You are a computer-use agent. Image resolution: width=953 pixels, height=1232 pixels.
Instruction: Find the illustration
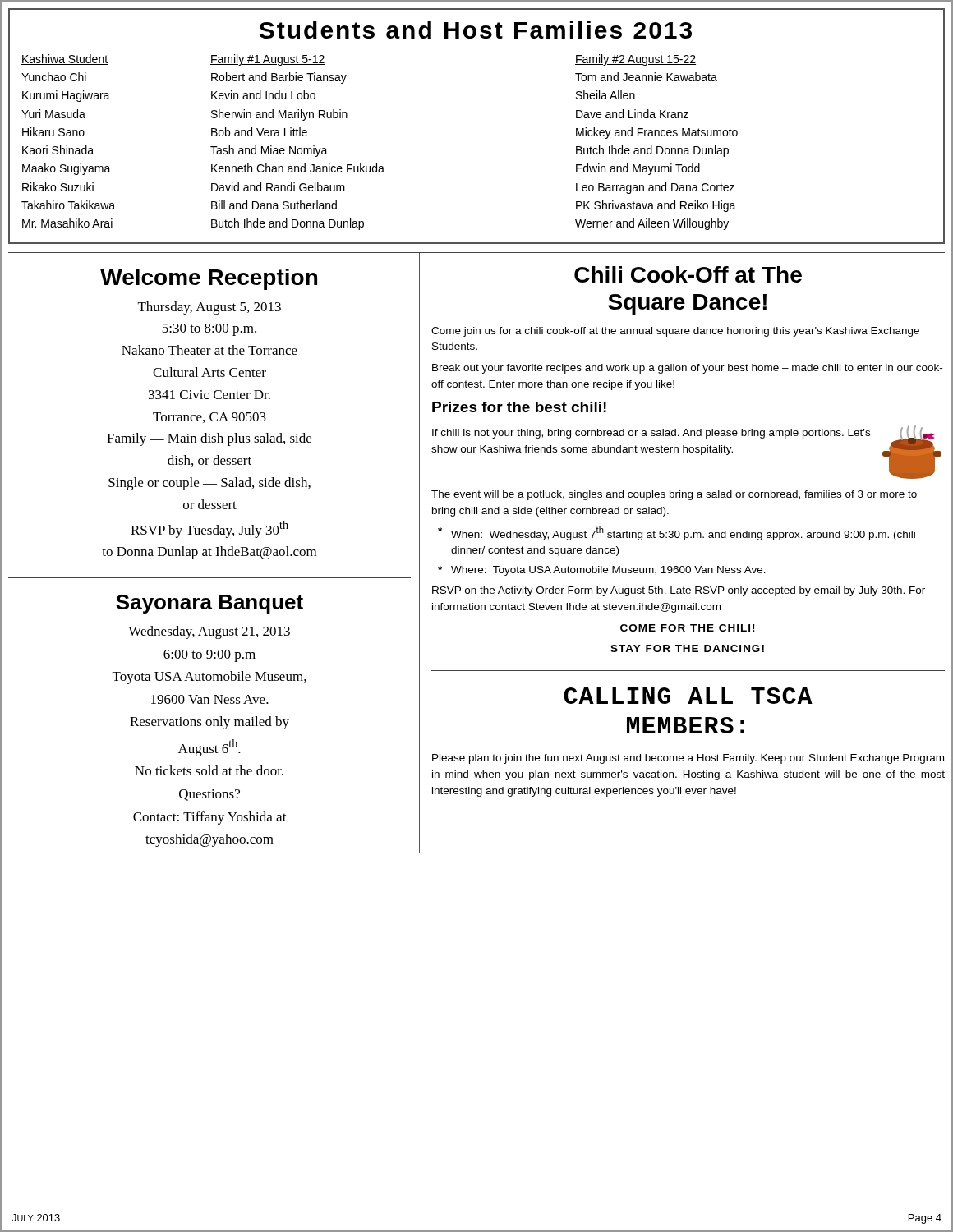click(912, 451)
